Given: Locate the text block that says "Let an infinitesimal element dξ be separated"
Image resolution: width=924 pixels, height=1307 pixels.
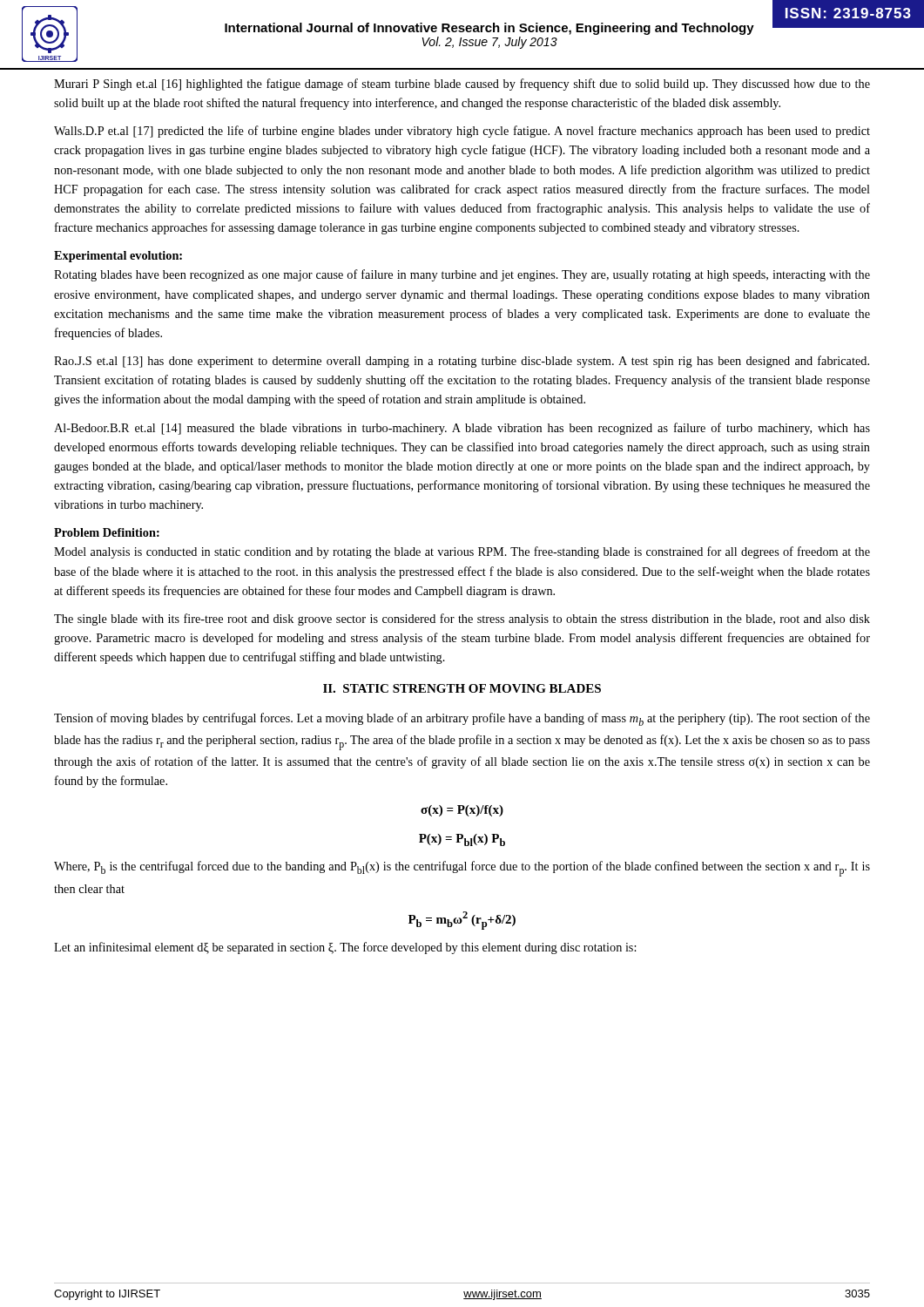Looking at the screenshot, I should point(462,947).
